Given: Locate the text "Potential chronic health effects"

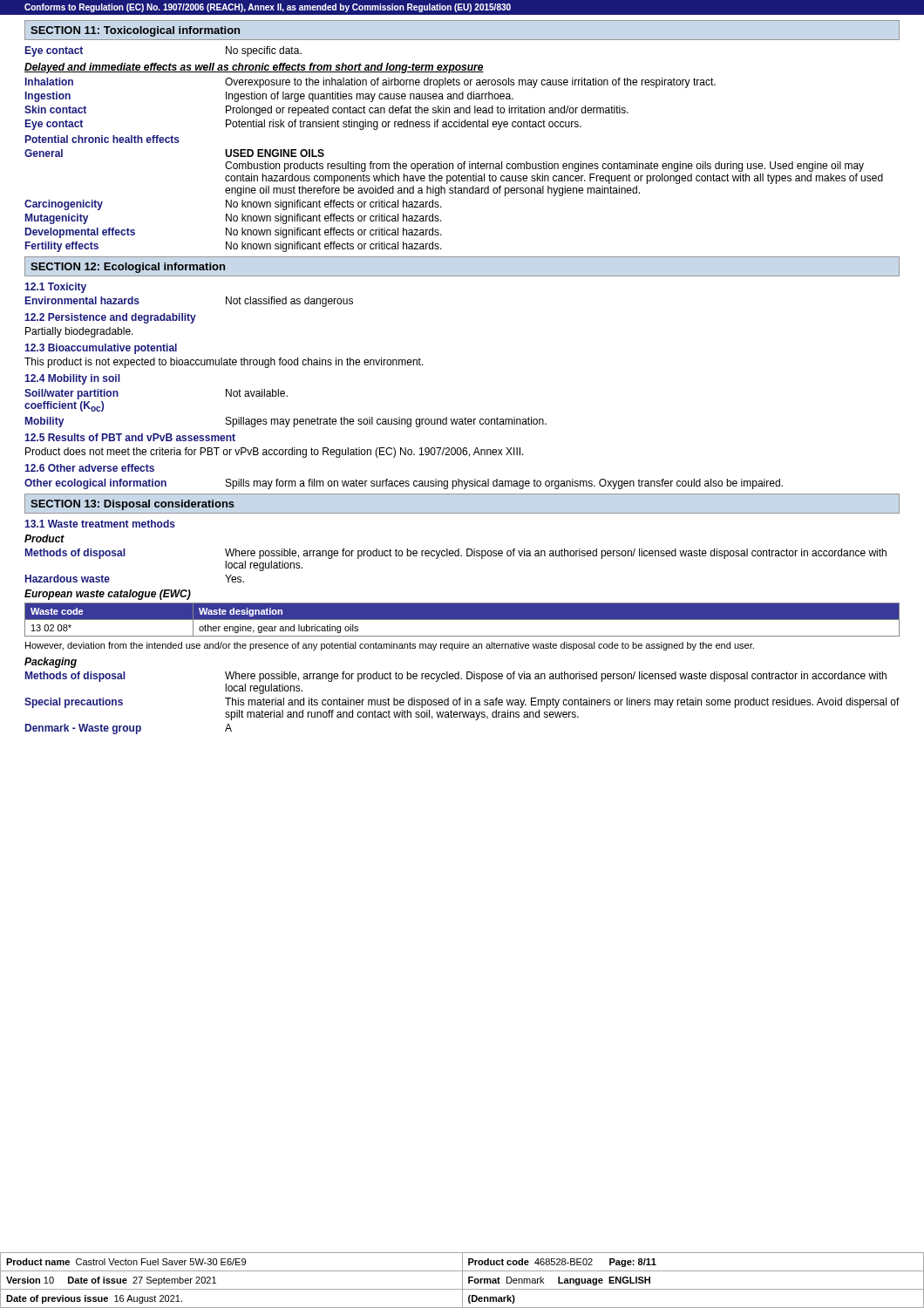Looking at the screenshot, I should [102, 139].
